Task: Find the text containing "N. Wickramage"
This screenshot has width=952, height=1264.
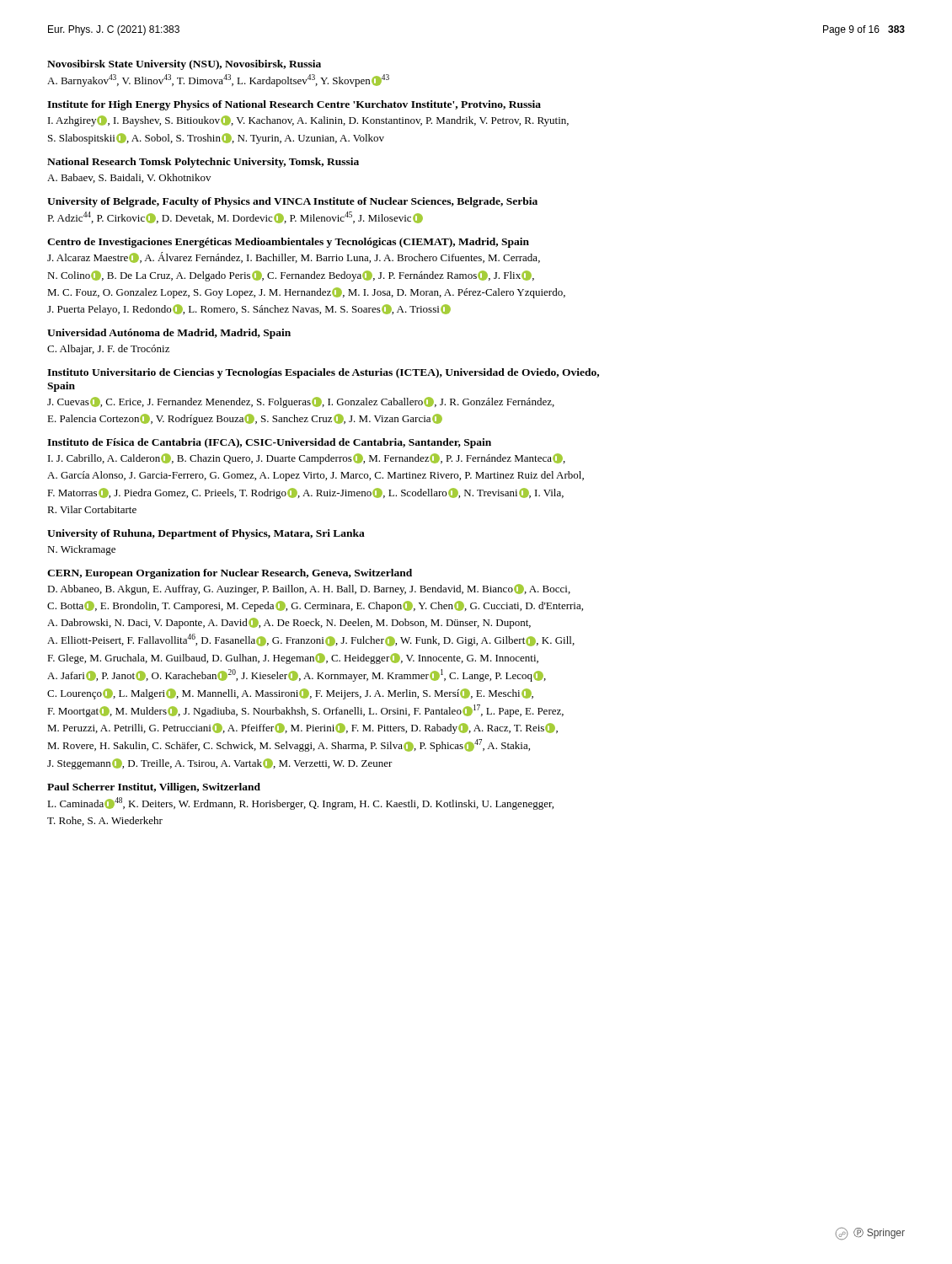Action: click(82, 549)
